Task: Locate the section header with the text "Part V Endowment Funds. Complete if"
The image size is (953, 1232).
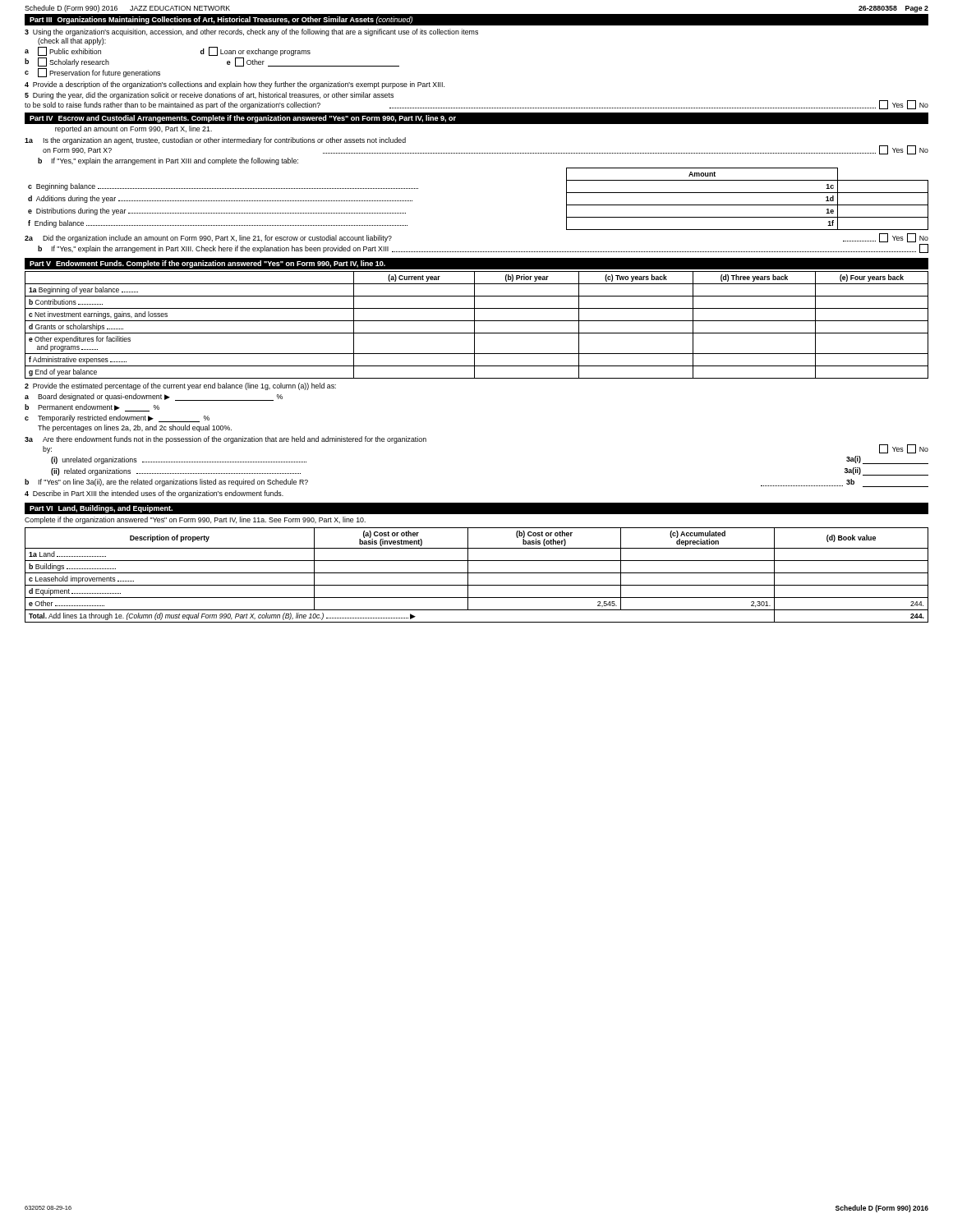Action: (x=208, y=264)
